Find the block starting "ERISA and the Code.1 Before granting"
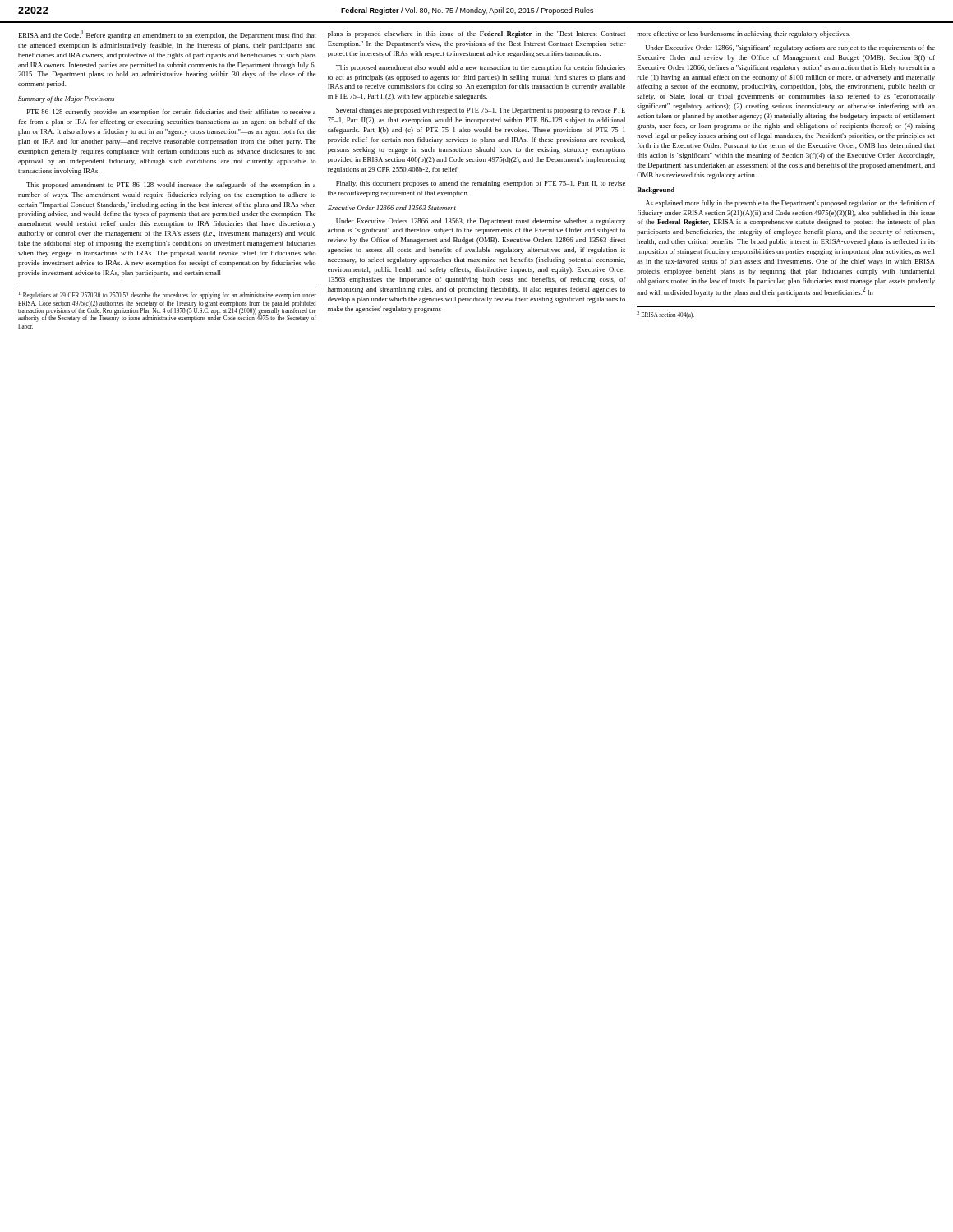Image resolution: width=953 pixels, height=1232 pixels. pos(167,60)
